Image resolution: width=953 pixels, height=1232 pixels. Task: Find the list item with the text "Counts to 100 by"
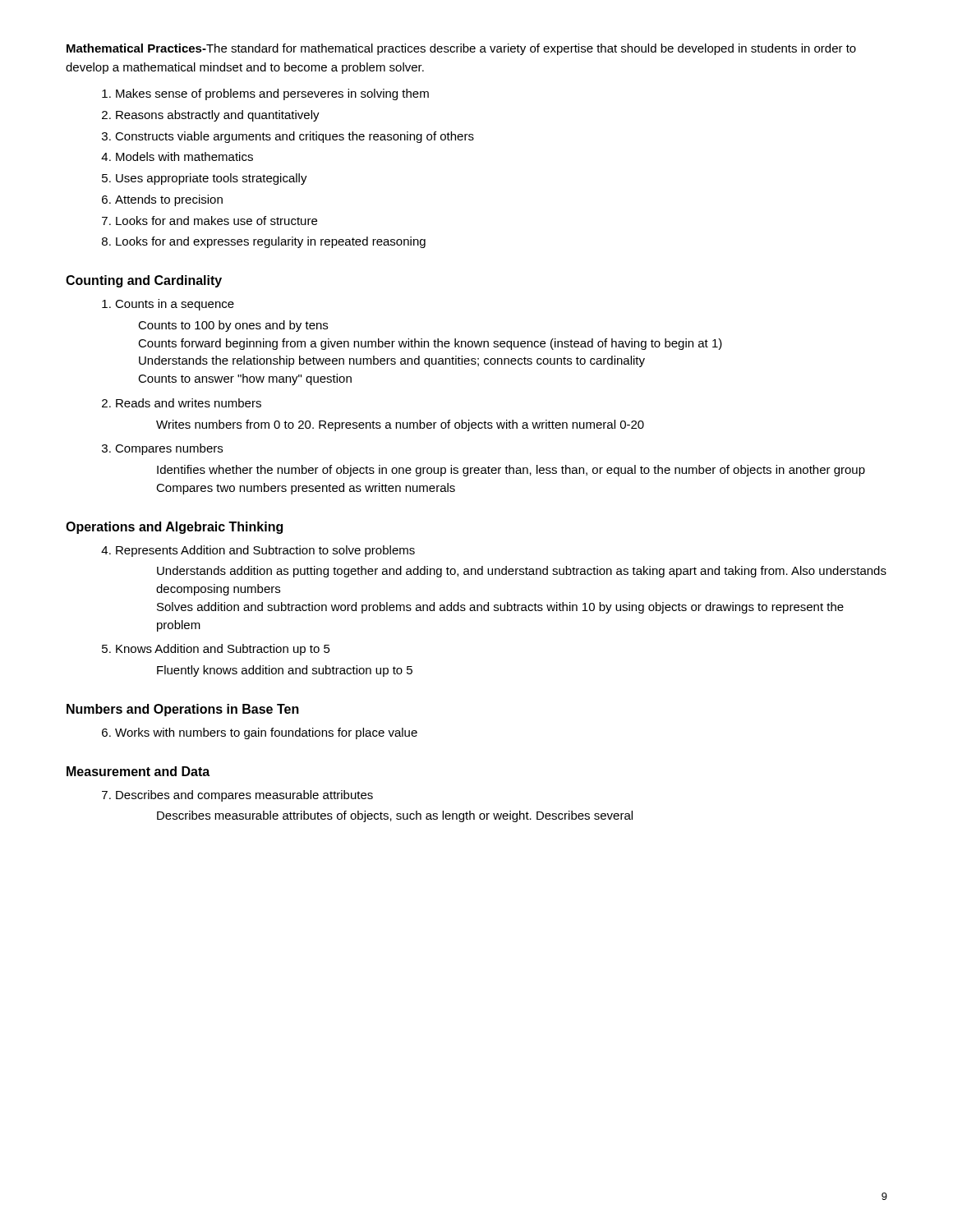[x=233, y=326]
